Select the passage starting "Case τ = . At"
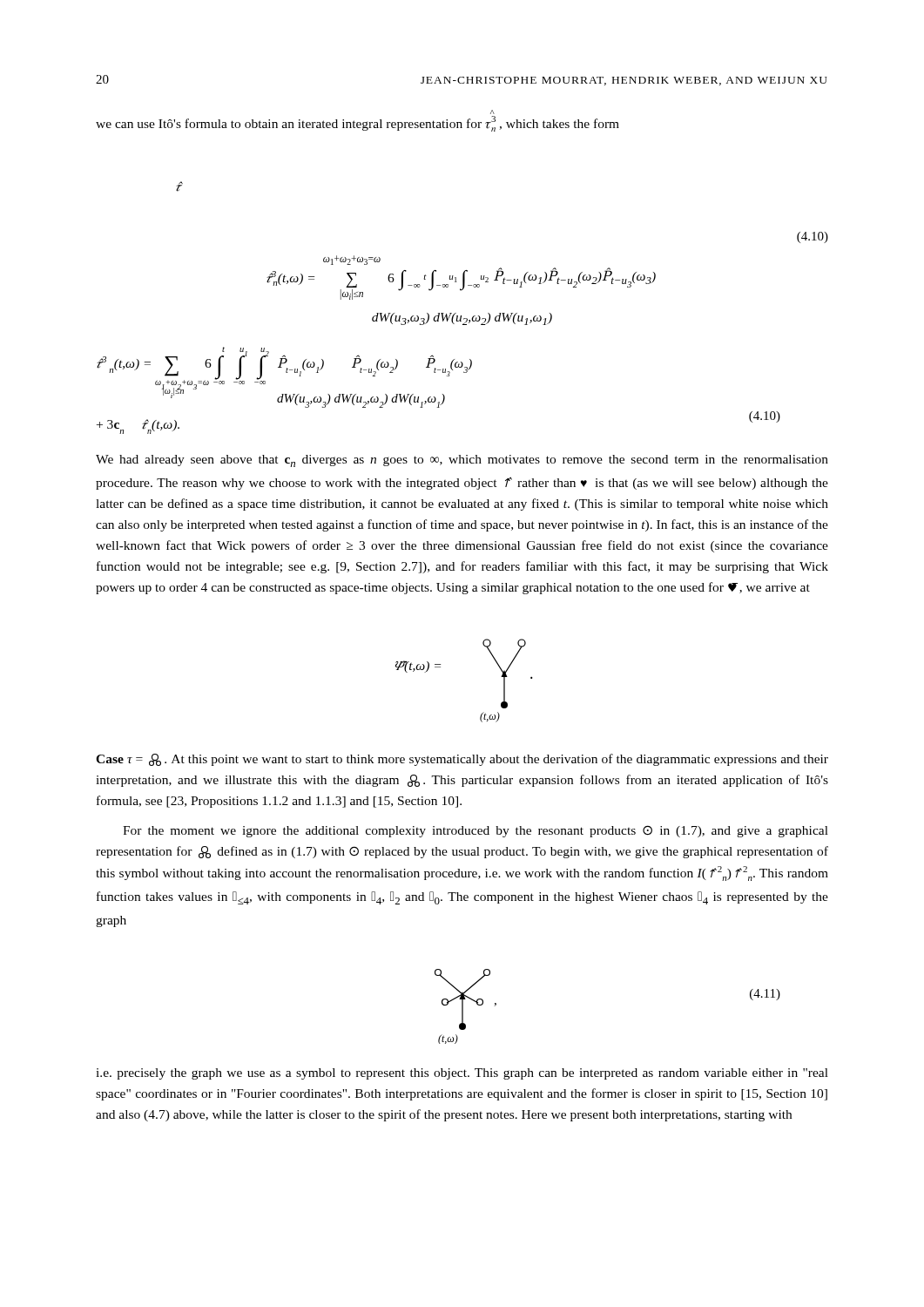The image size is (924, 1307). (462, 839)
